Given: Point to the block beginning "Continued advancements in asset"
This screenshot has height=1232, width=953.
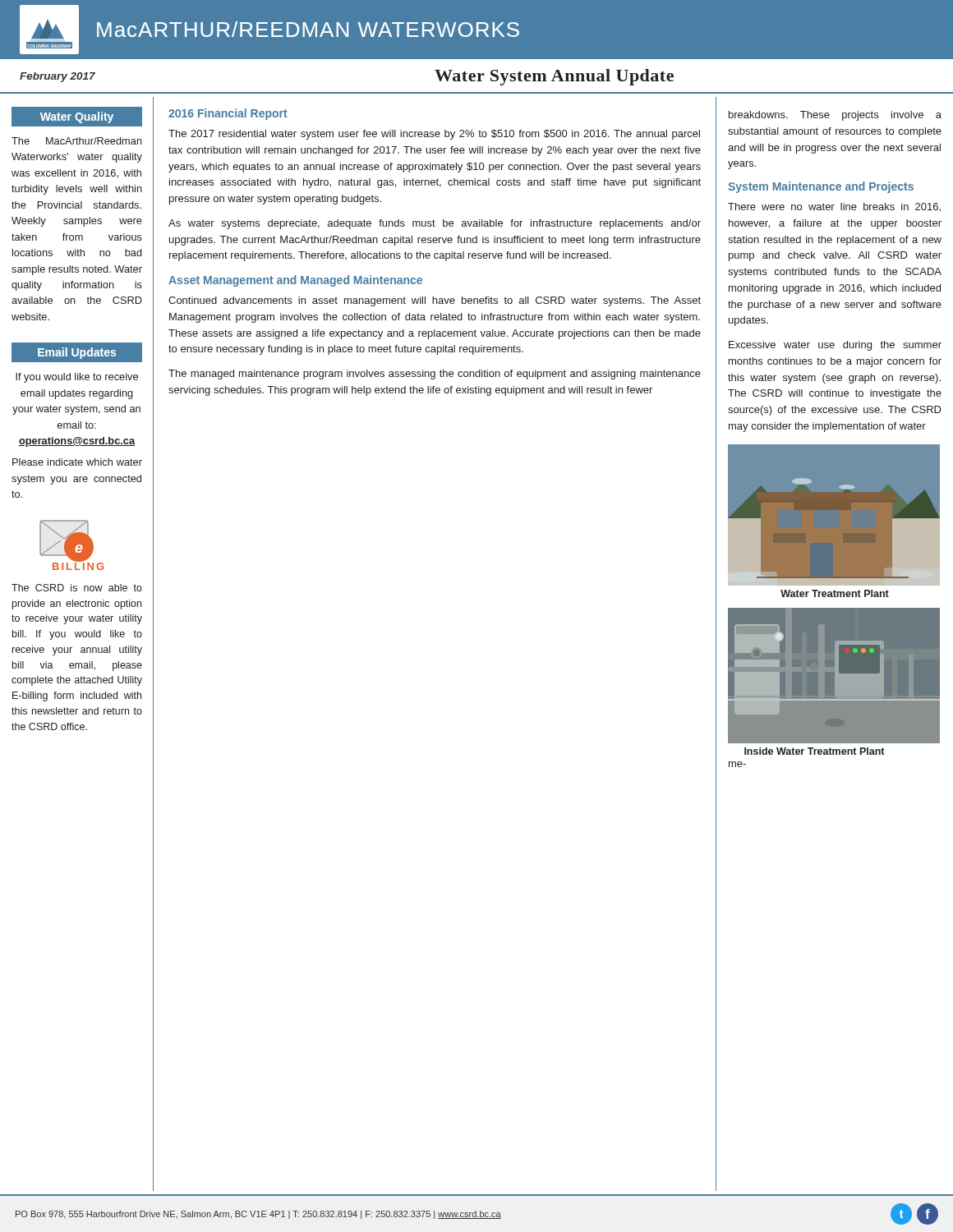Looking at the screenshot, I should [x=435, y=325].
